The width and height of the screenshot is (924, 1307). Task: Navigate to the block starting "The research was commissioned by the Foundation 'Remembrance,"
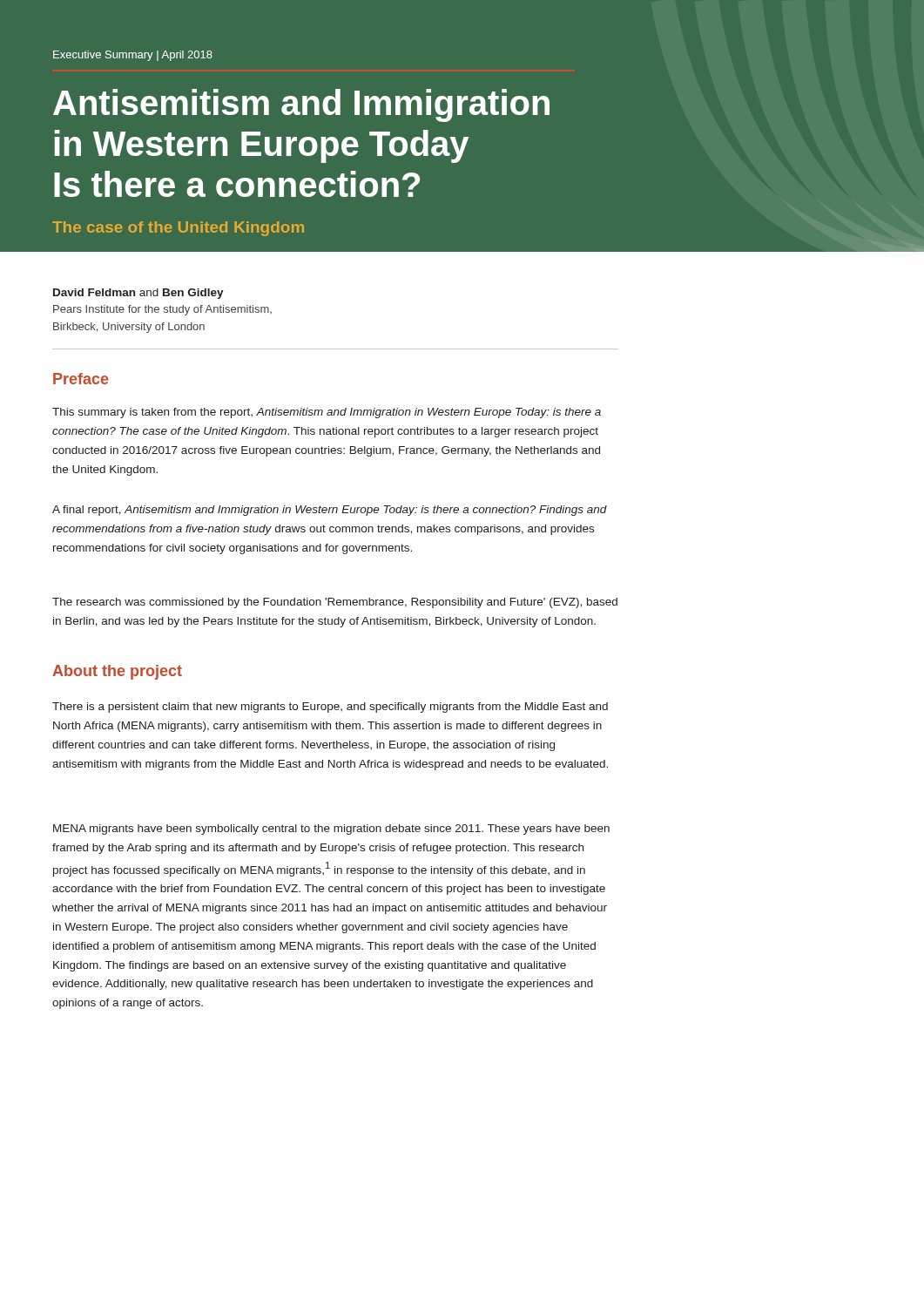click(335, 612)
